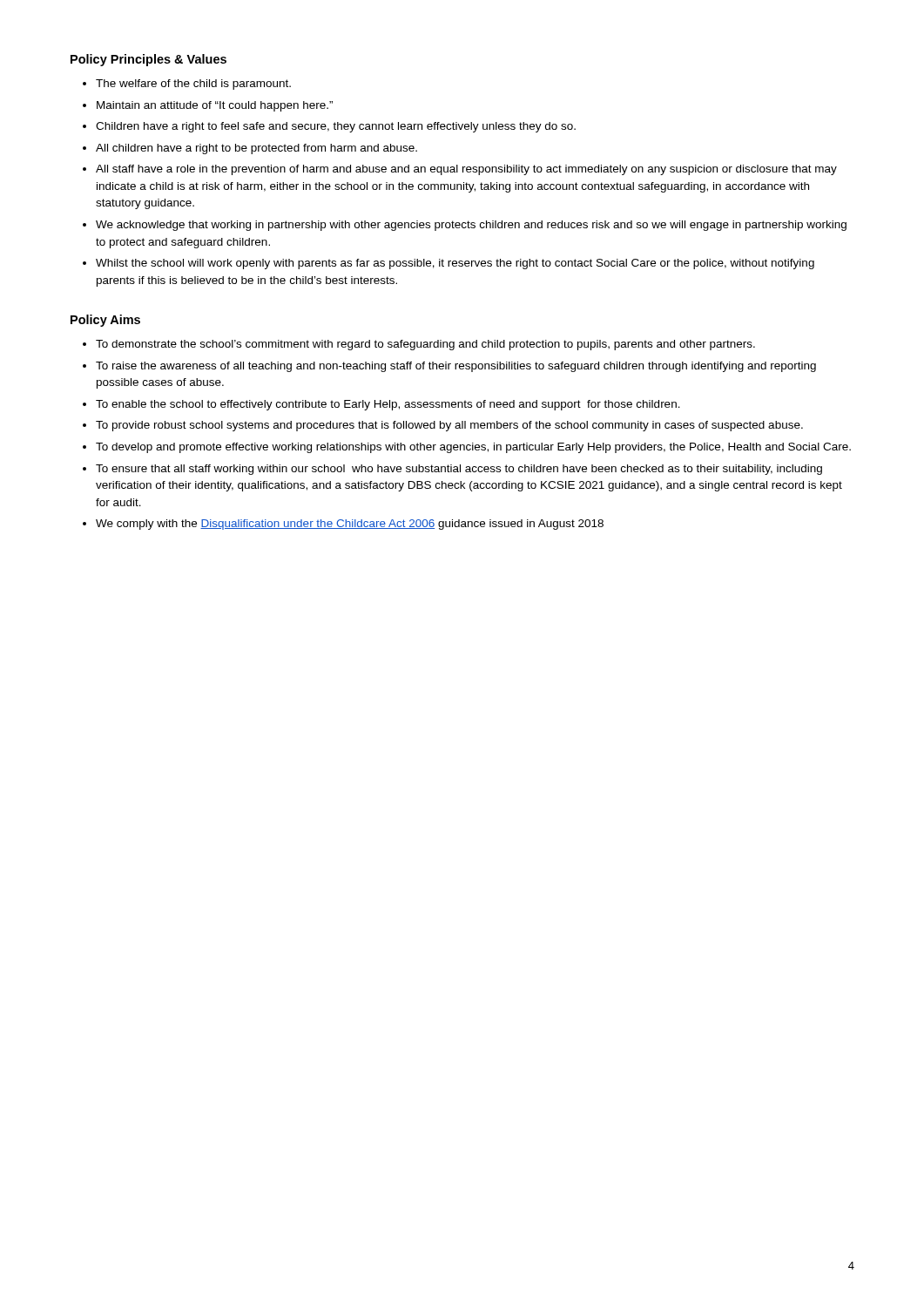924x1307 pixels.
Task: Click on the list item containing "Whilst the school"
Action: coord(455,271)
